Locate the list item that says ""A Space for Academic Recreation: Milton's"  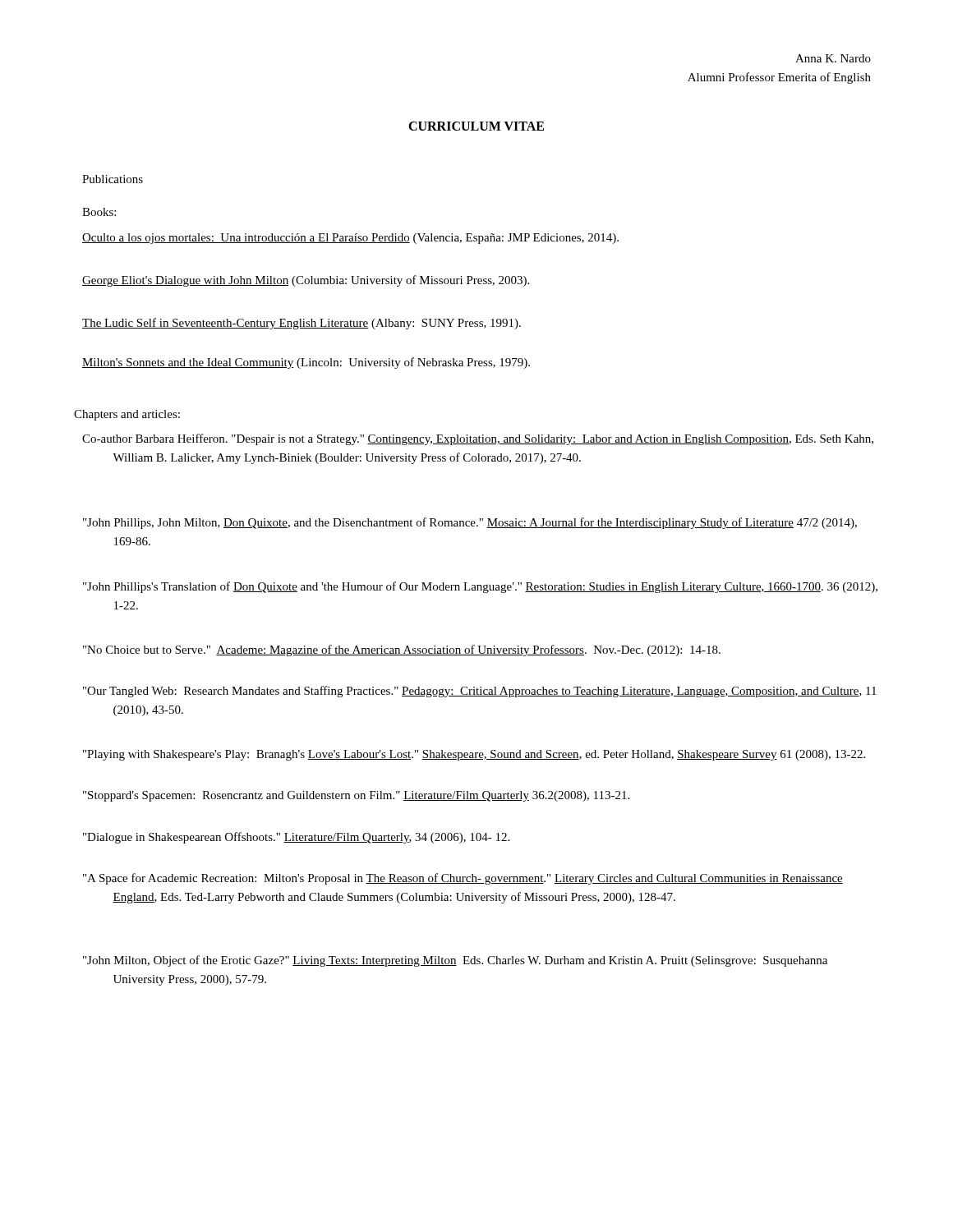[x=462, y=888]
